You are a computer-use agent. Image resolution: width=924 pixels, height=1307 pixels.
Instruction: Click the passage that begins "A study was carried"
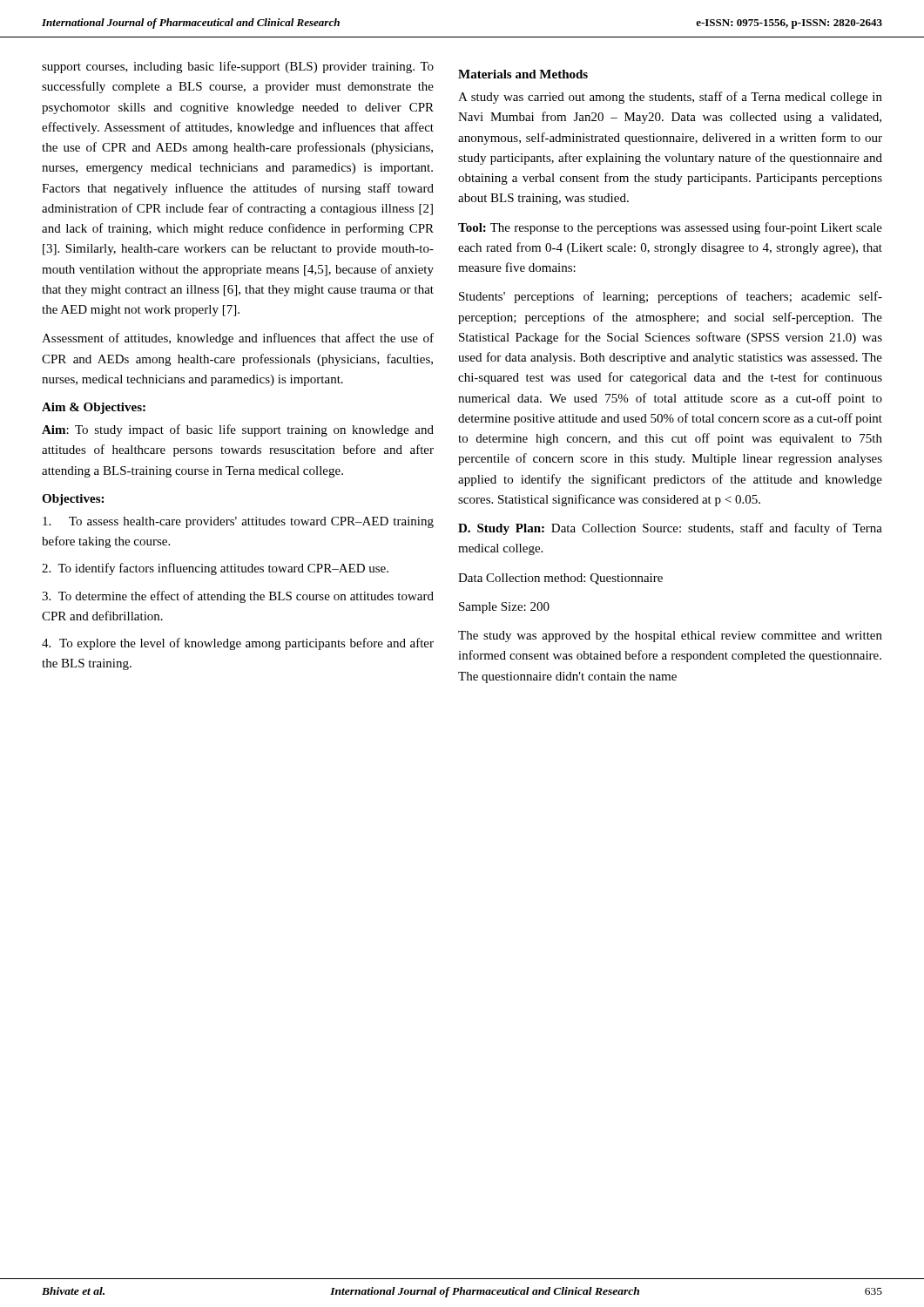pyautogui.click(x=670, y=148)
